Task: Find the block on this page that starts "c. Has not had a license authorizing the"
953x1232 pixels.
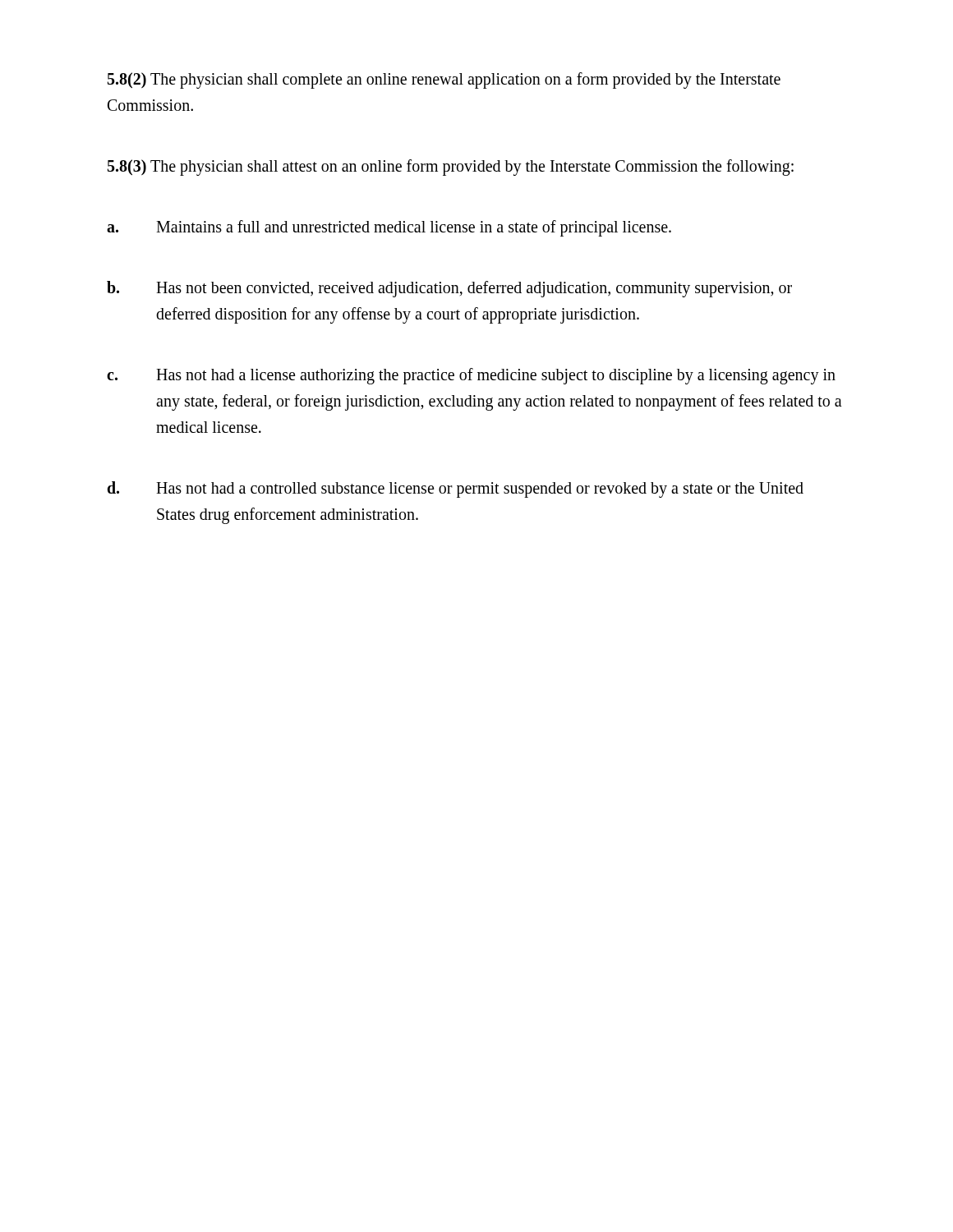Action: pos(476,401)
